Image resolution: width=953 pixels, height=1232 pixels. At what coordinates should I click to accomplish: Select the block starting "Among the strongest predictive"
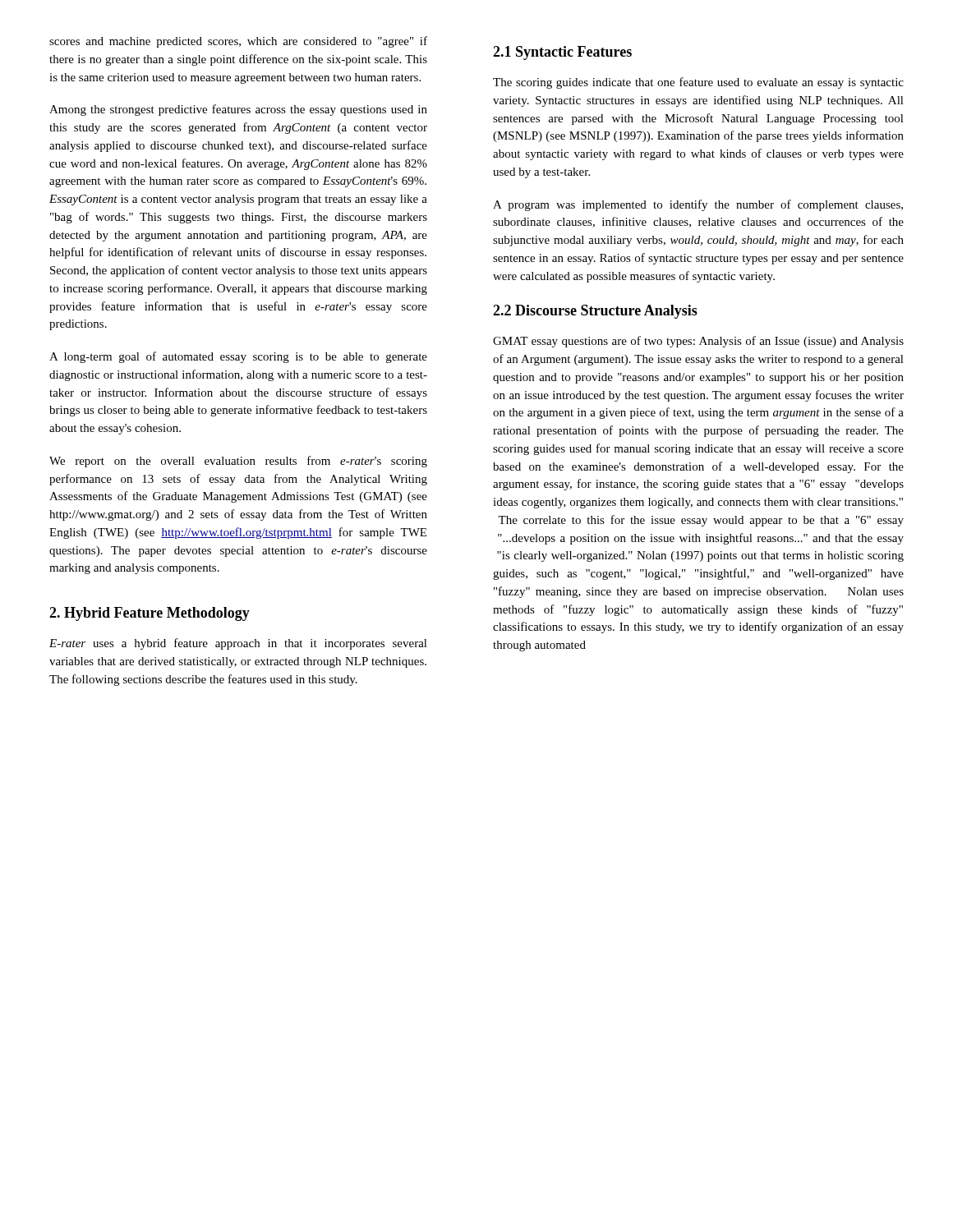238,217
